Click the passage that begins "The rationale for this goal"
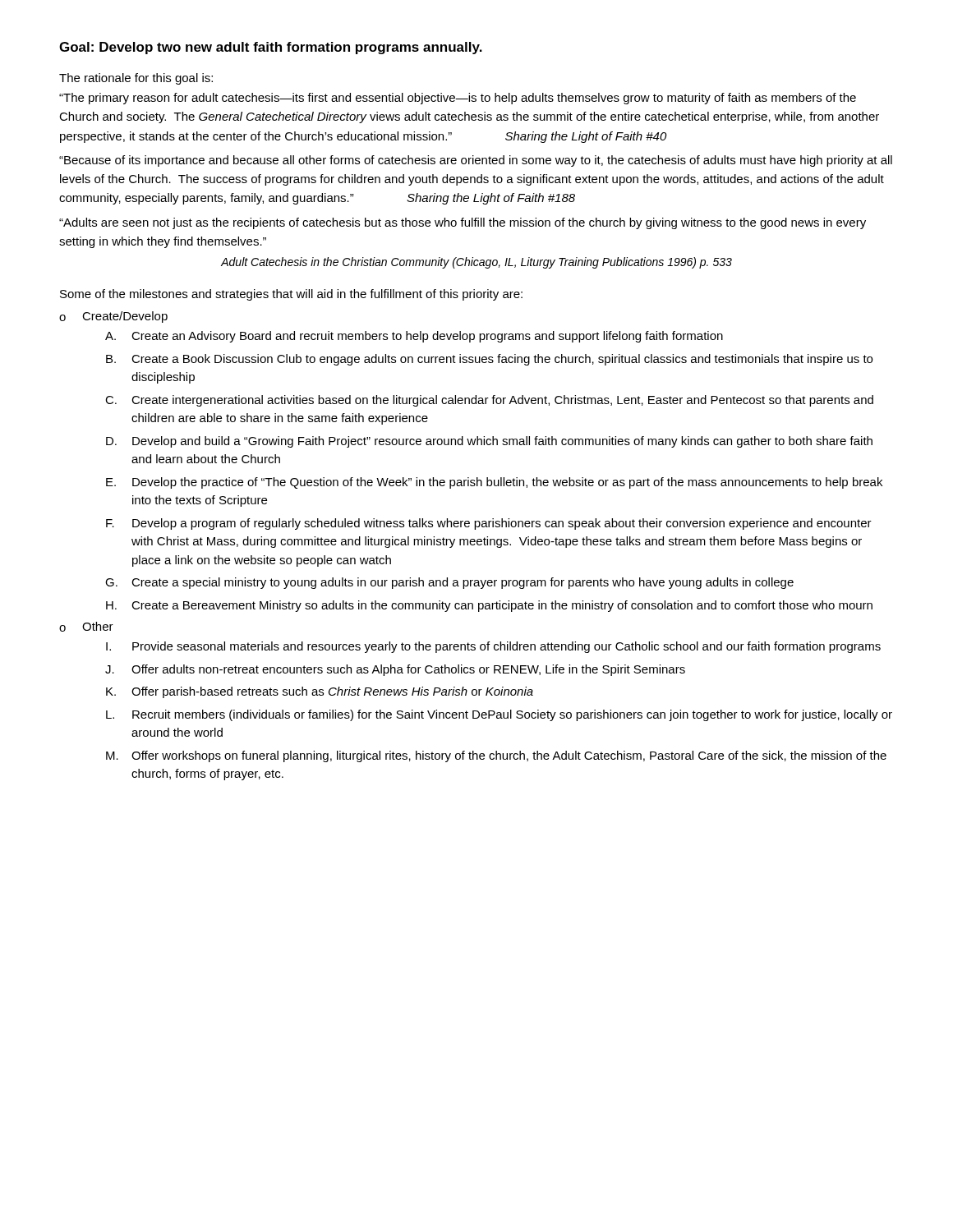Image resolution: width=953 pixels, height=1232 pixels. (x=137, y=78)
